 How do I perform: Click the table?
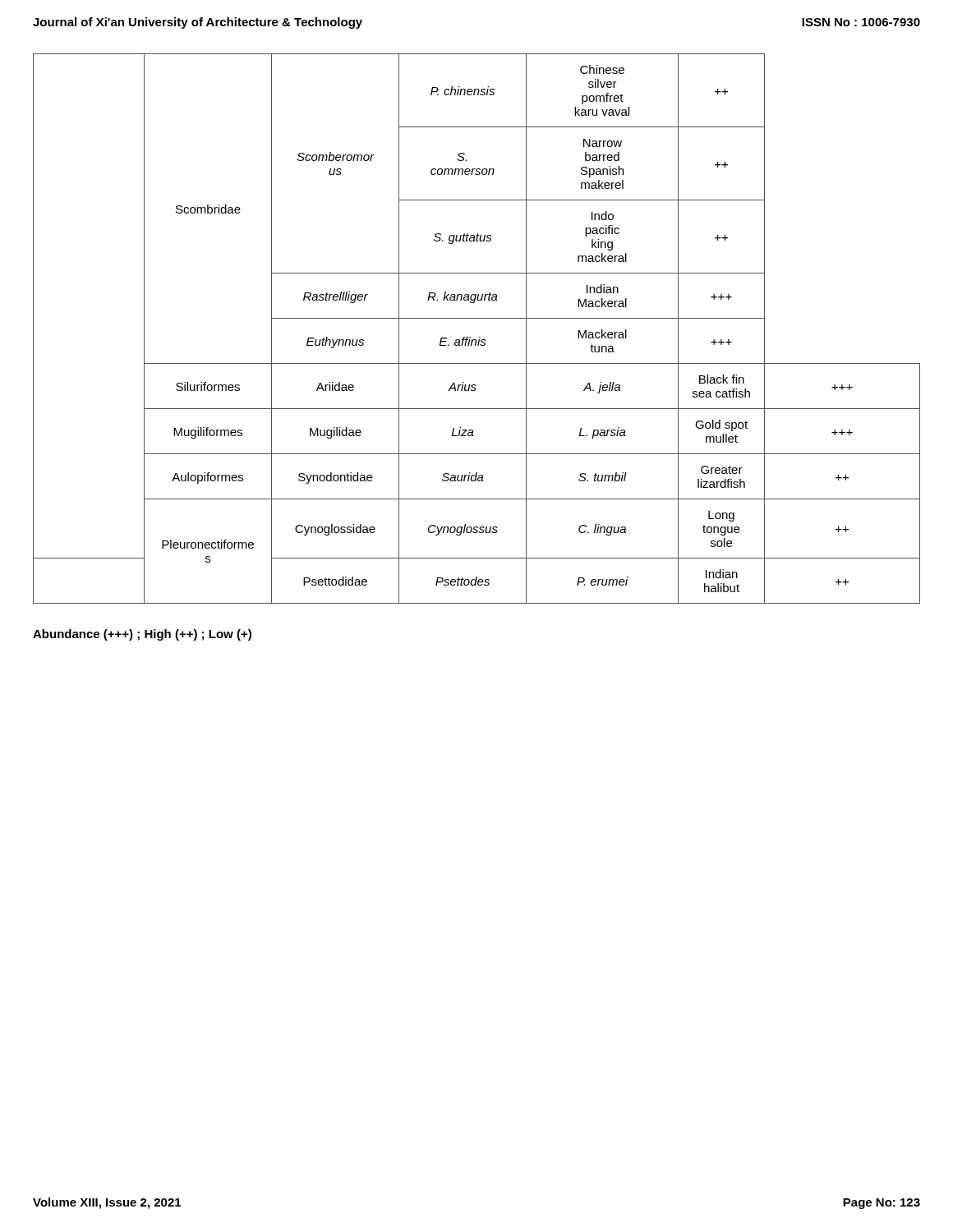tap(476, 329)
